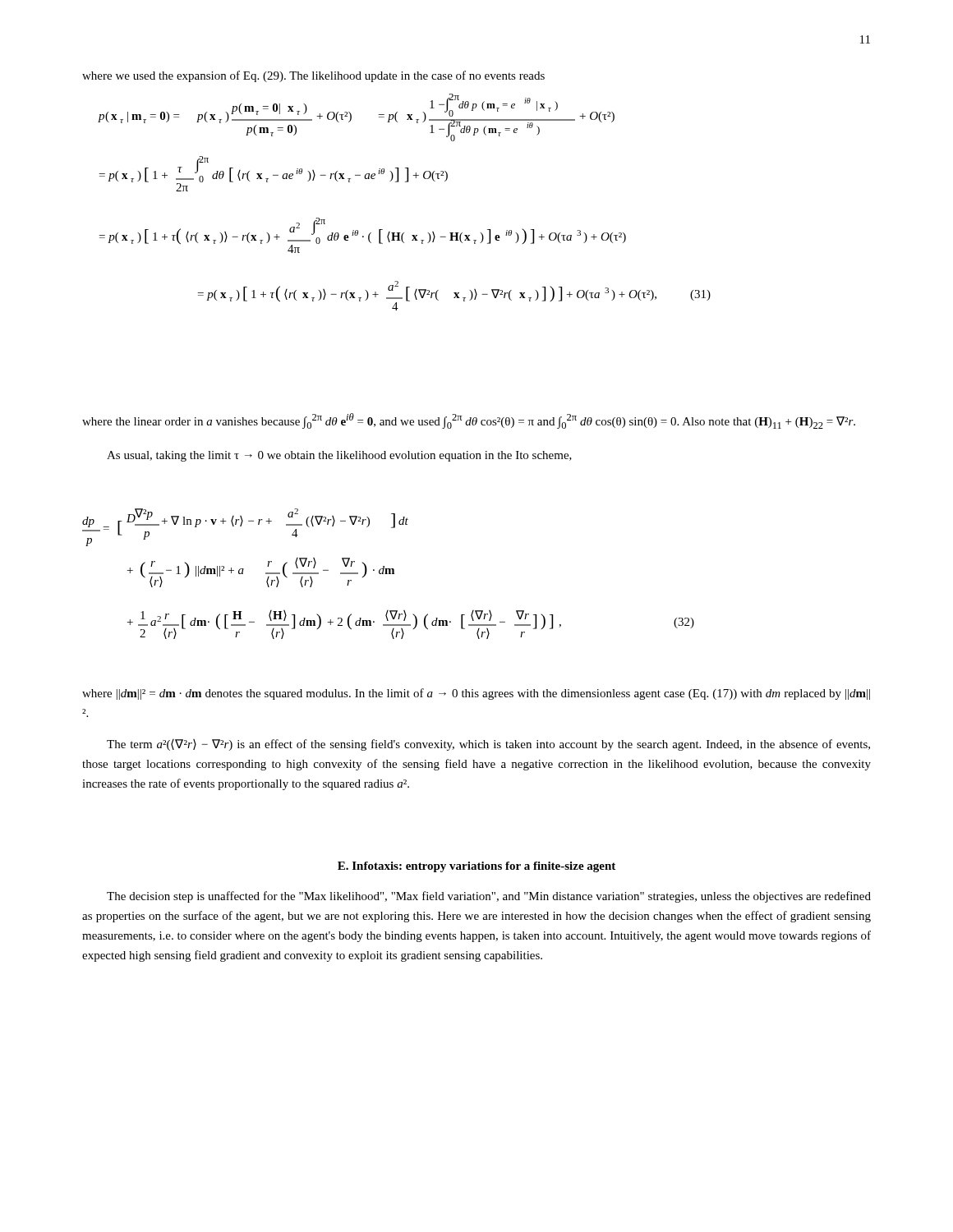This screenshot has height=1232, width=953.
Task: Locate the block of text that opens with "The decision step is unaffected for the "Max"
Action: tap(476, 926)
